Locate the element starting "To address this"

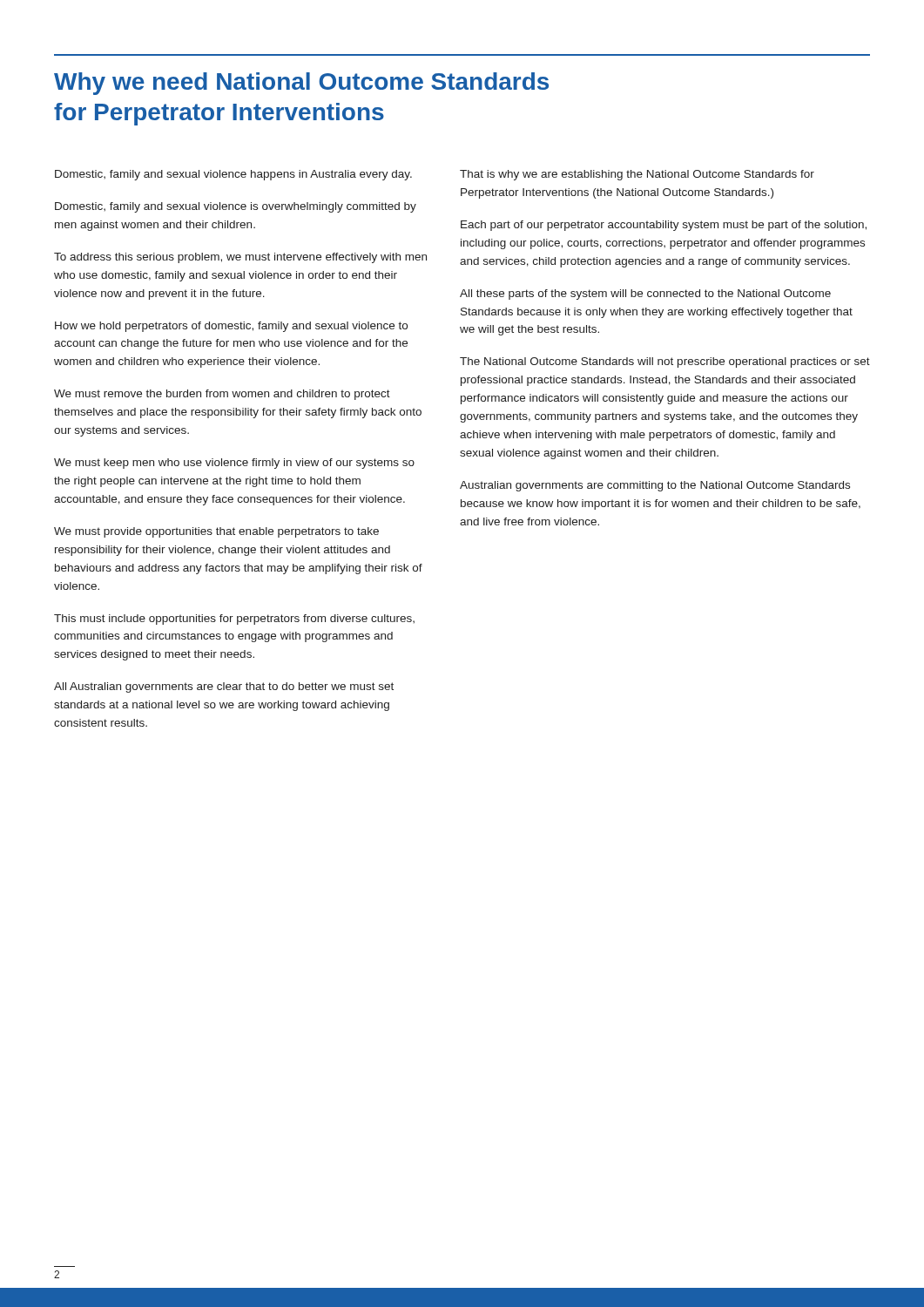241,275
